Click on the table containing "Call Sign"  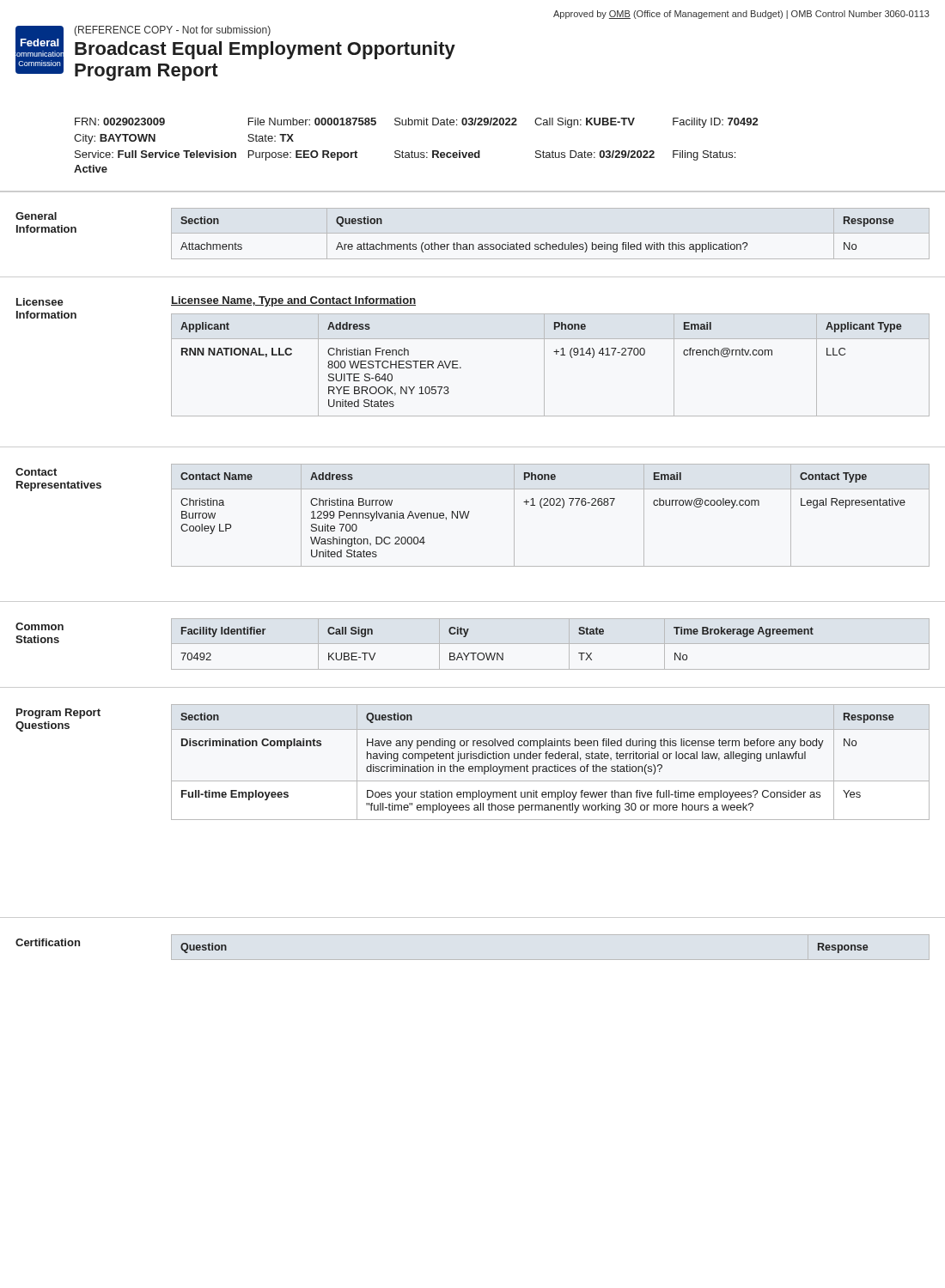(x=555, y=642)
